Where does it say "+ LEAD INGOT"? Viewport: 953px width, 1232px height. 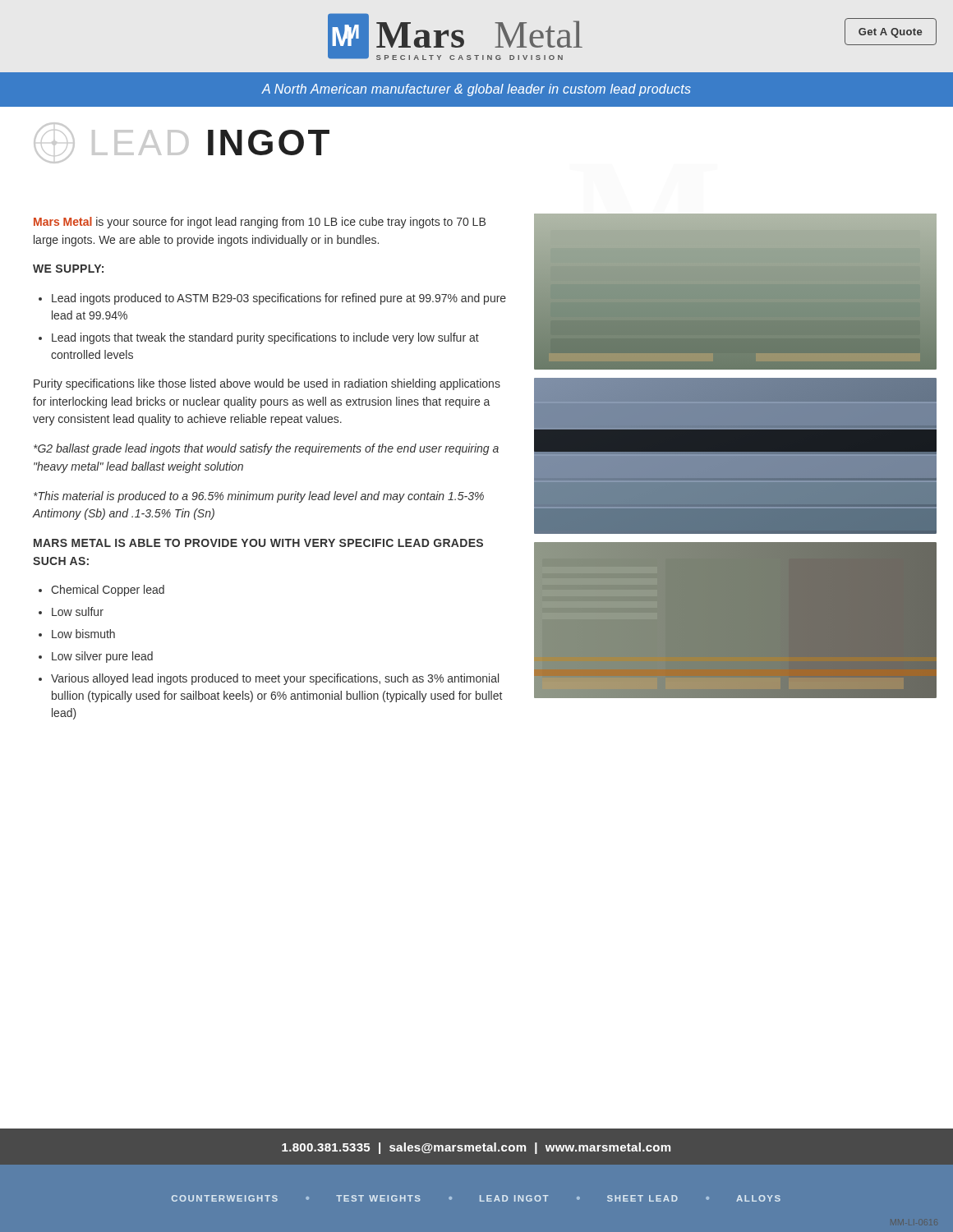183,143
